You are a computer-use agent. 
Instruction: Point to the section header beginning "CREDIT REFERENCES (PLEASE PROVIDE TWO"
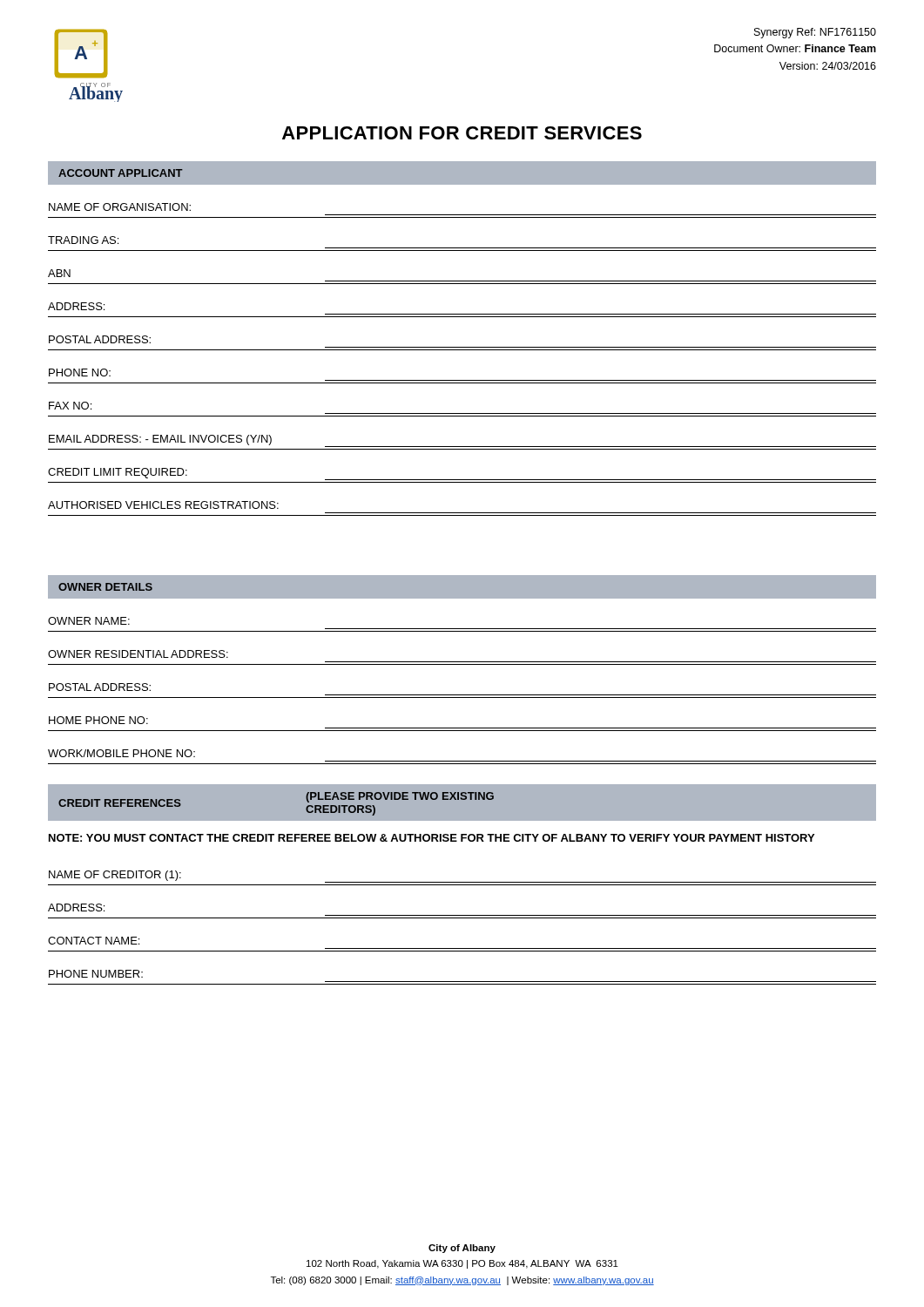462,802
